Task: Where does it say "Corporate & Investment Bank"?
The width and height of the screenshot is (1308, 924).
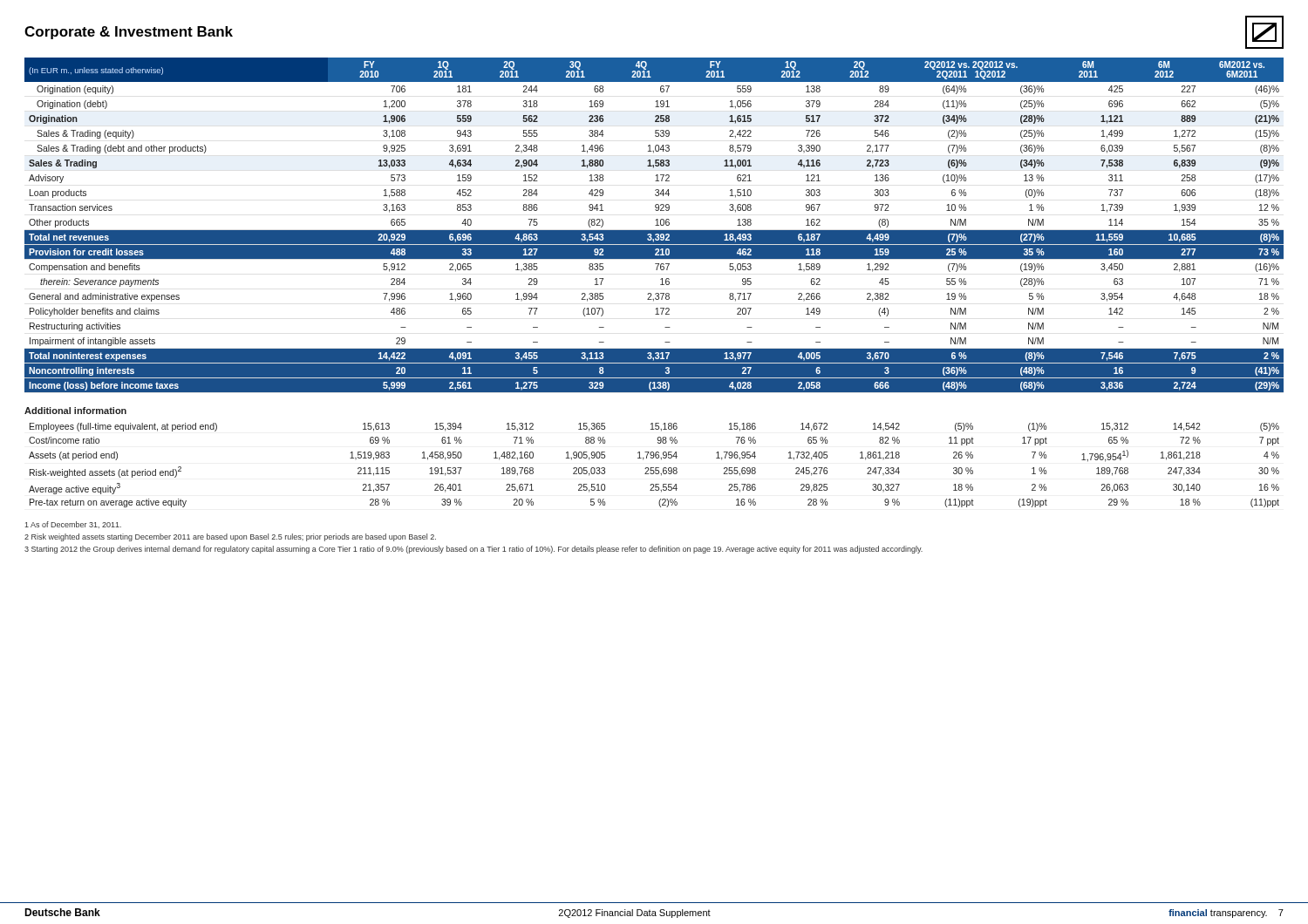Action: tap(130, 32)
